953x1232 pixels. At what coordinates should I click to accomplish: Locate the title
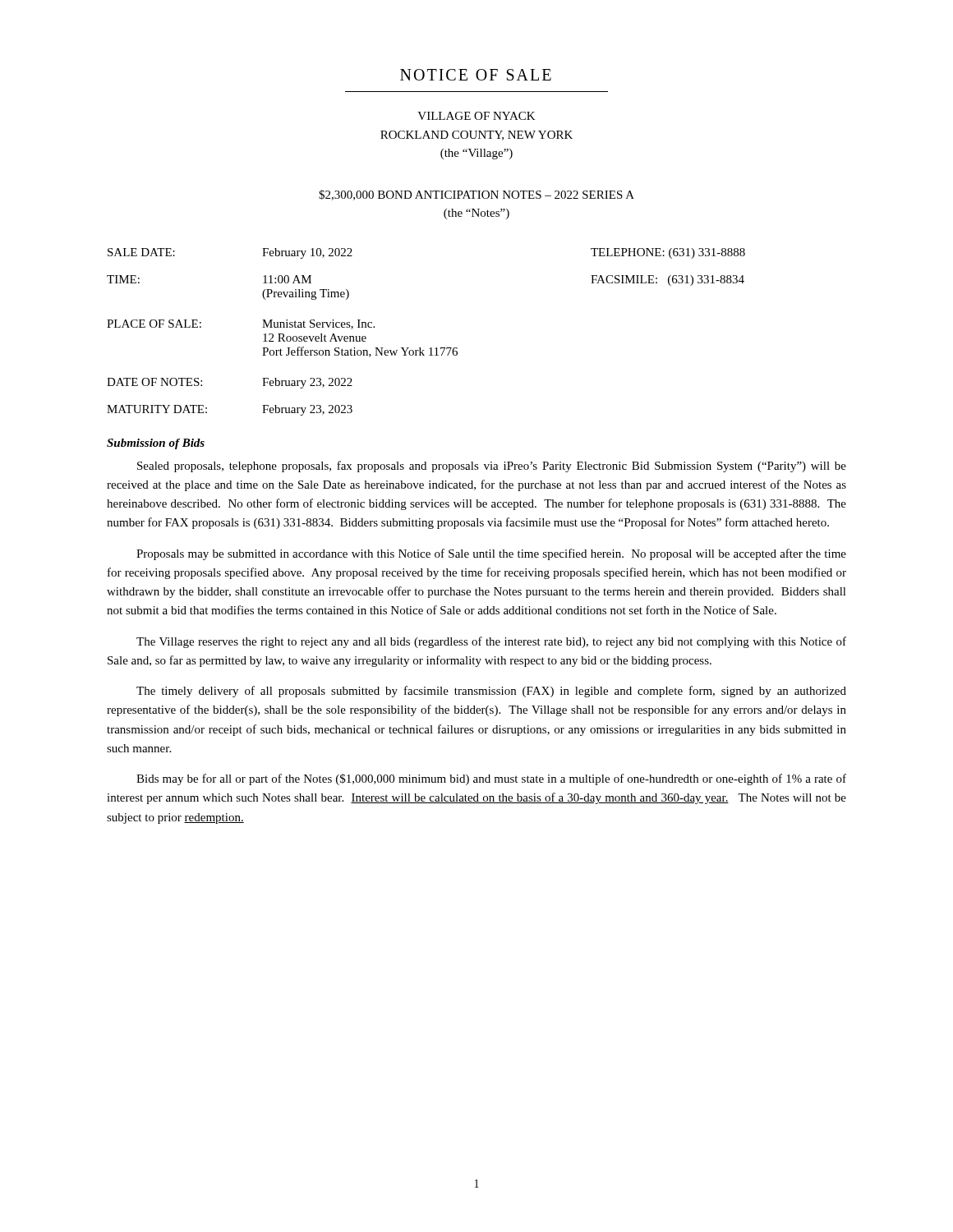coord(476,75)
